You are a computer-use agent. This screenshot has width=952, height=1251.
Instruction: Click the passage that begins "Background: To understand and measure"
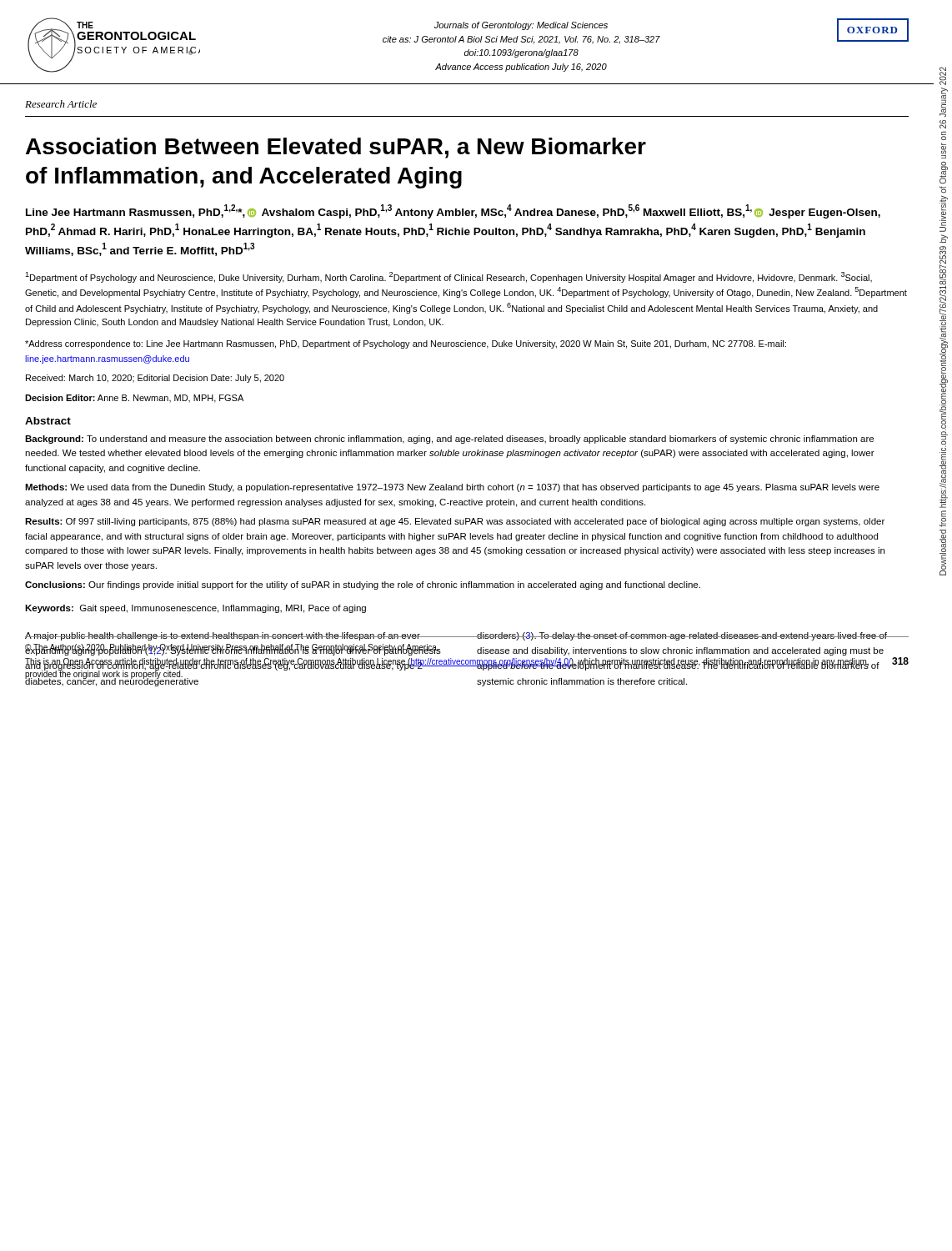click(450, 453)
